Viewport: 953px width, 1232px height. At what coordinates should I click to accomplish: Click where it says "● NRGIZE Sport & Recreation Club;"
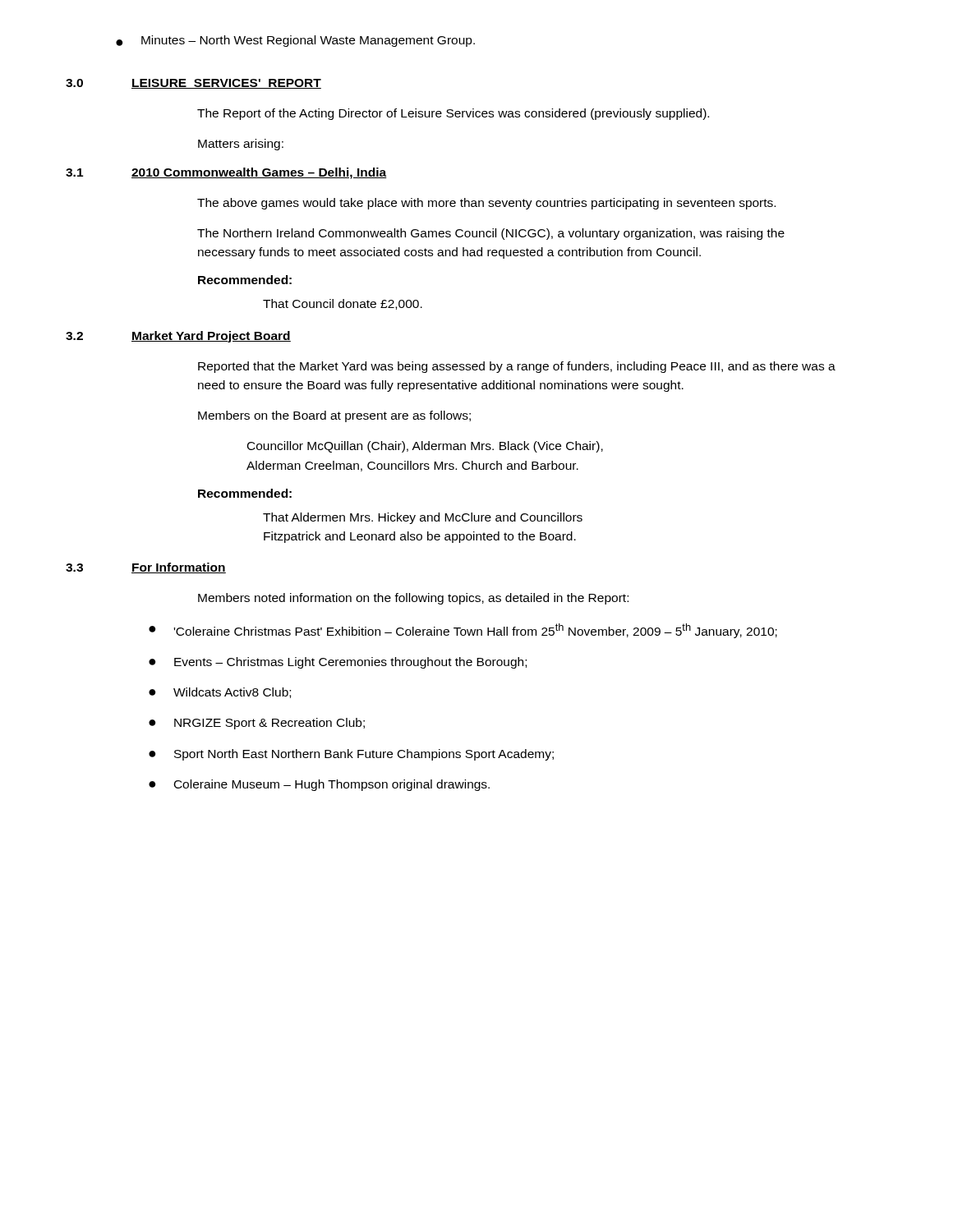(x=257, y=723)
